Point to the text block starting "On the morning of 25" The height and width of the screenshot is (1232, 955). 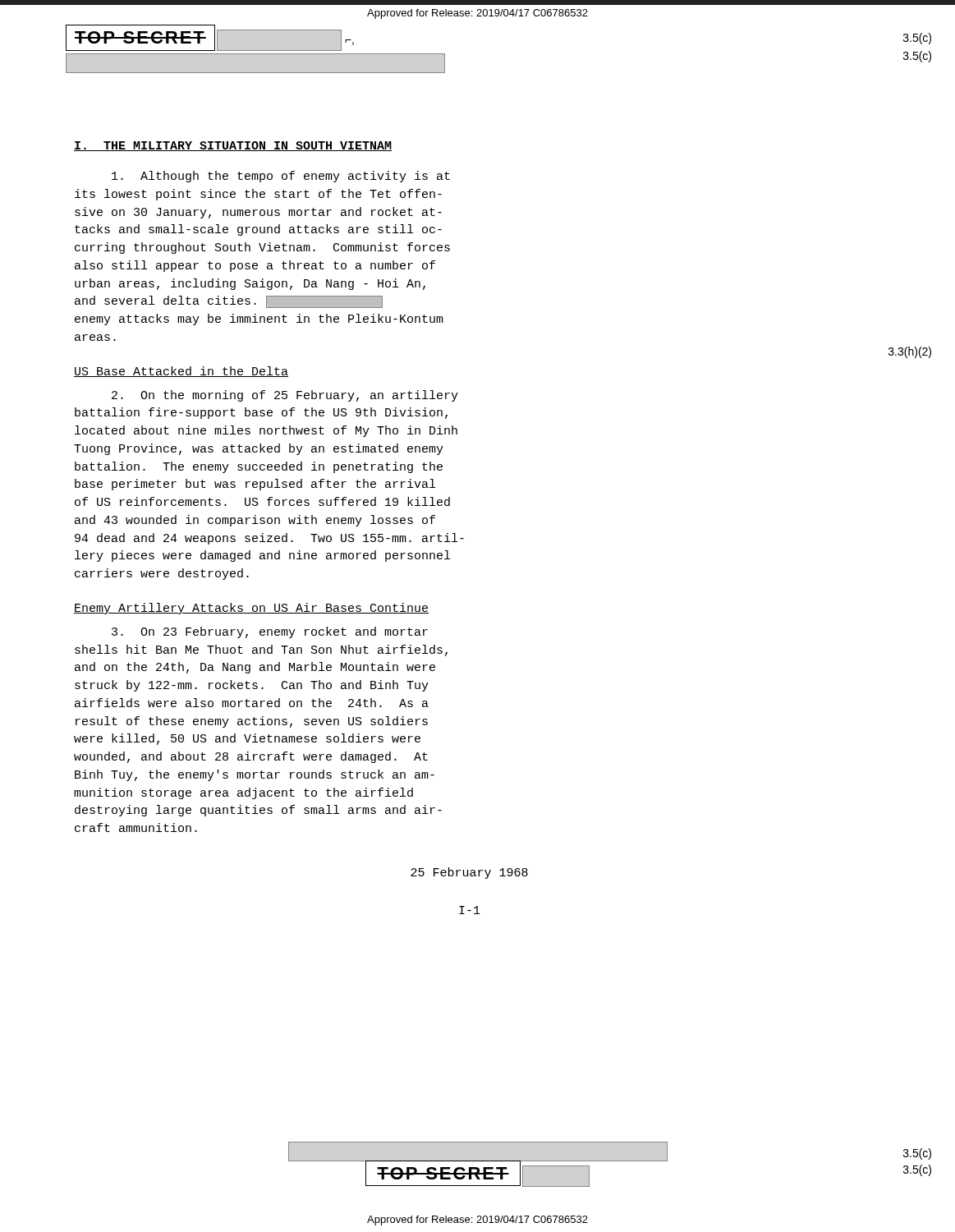[x=270, y=485]
